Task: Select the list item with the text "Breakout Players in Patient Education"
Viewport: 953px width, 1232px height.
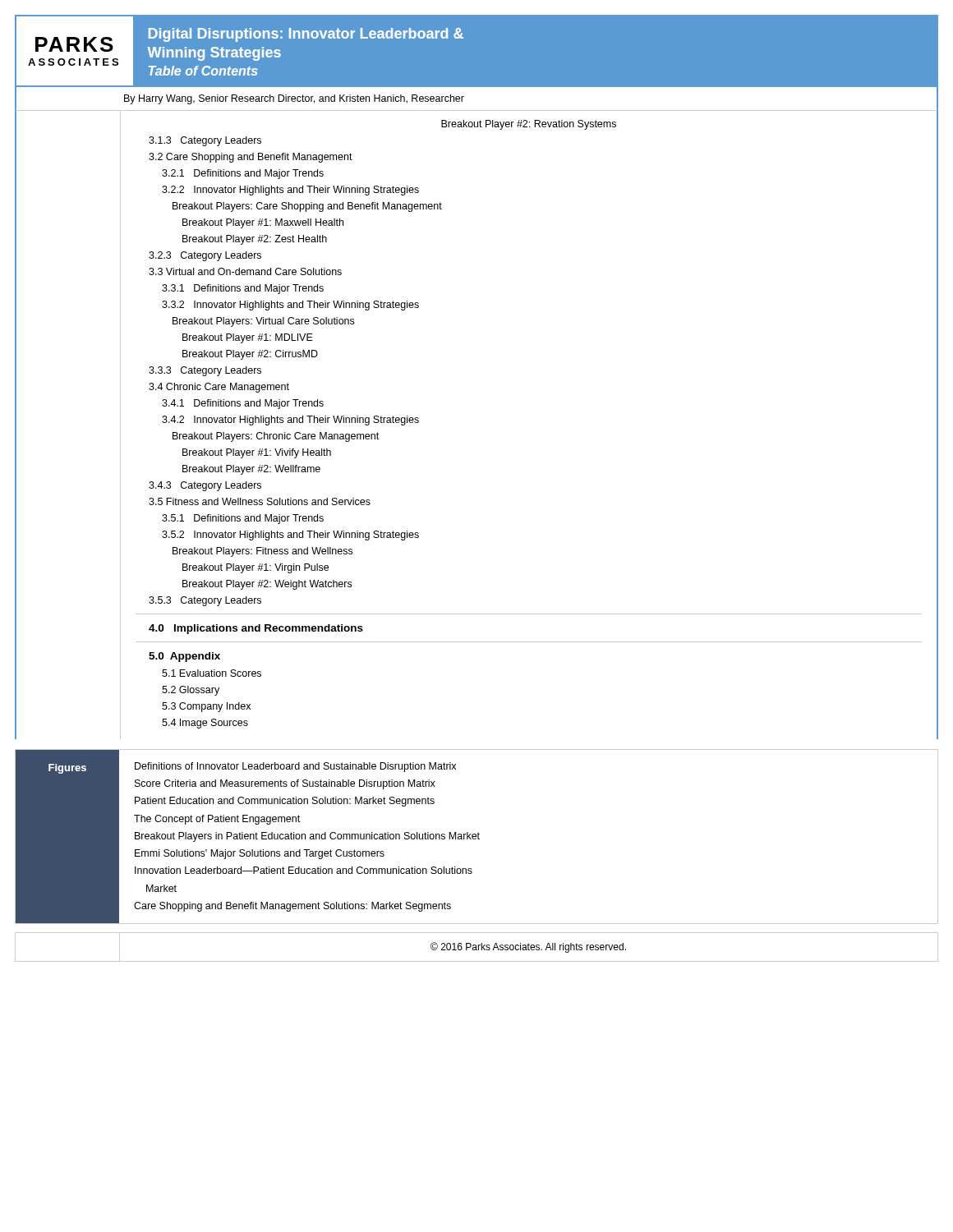Action: (307, 836)
